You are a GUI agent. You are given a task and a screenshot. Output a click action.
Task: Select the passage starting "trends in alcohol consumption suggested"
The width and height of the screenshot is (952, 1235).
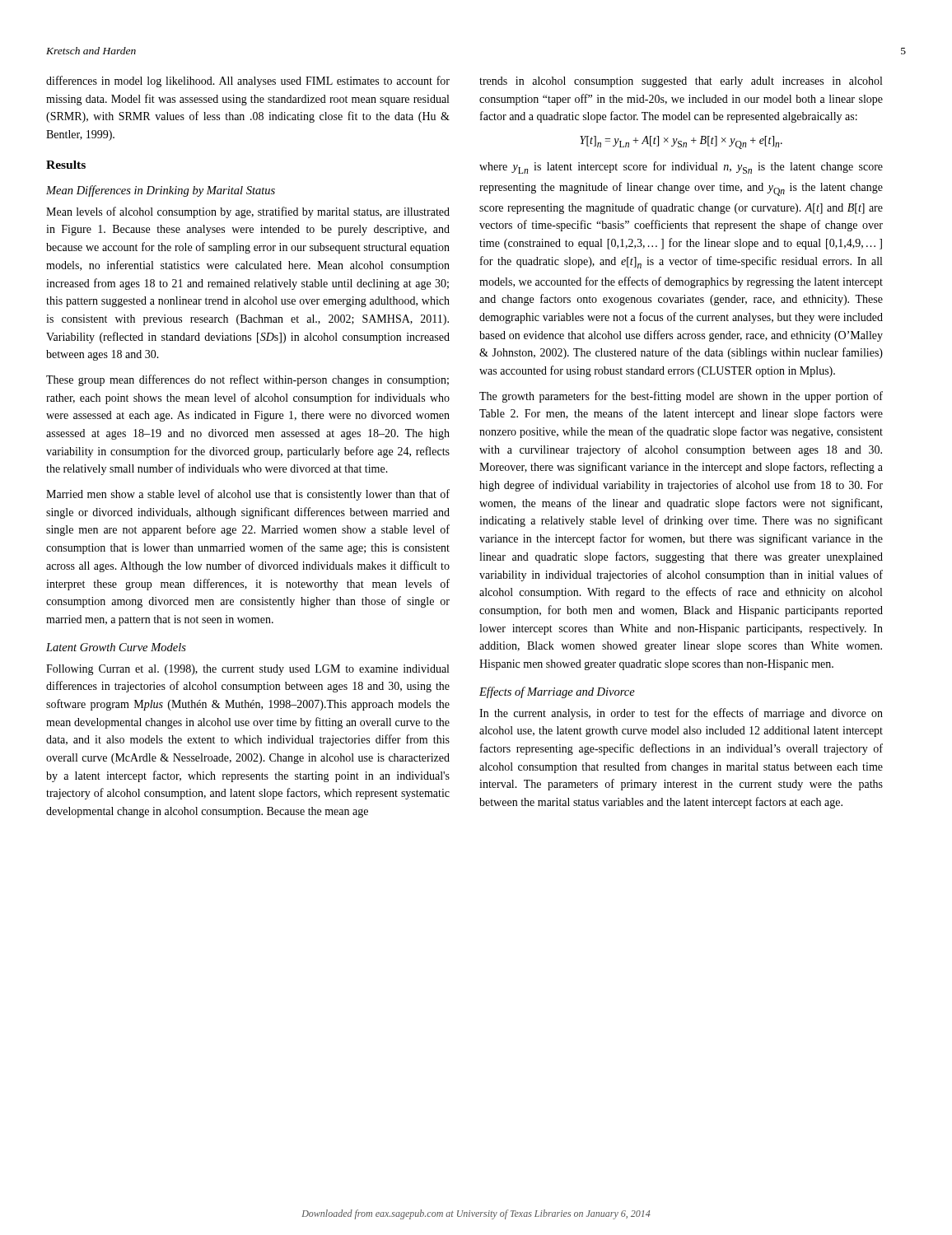(x=681, y=99)
